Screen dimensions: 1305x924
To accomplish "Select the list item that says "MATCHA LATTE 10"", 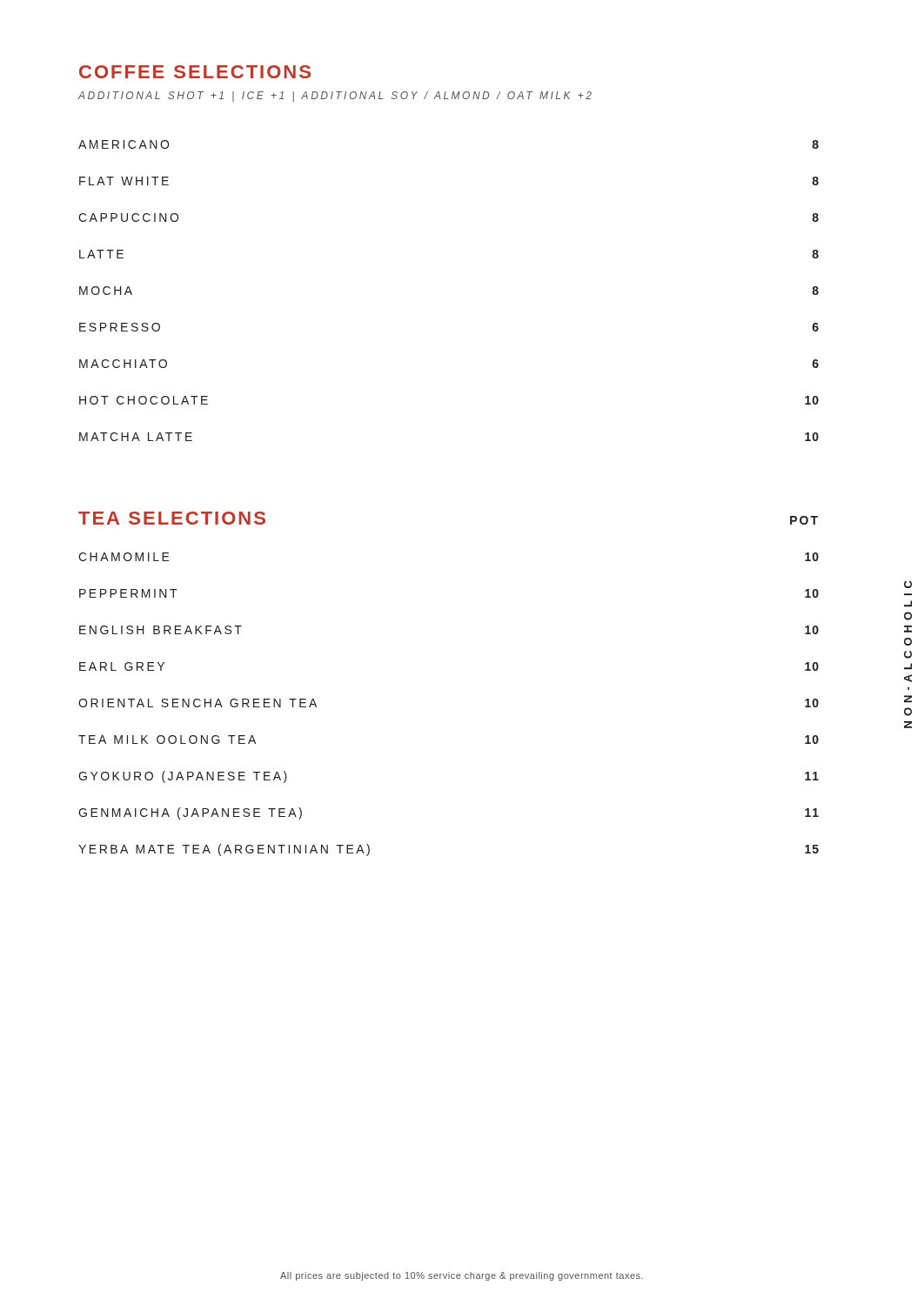I will coord(136,435).
